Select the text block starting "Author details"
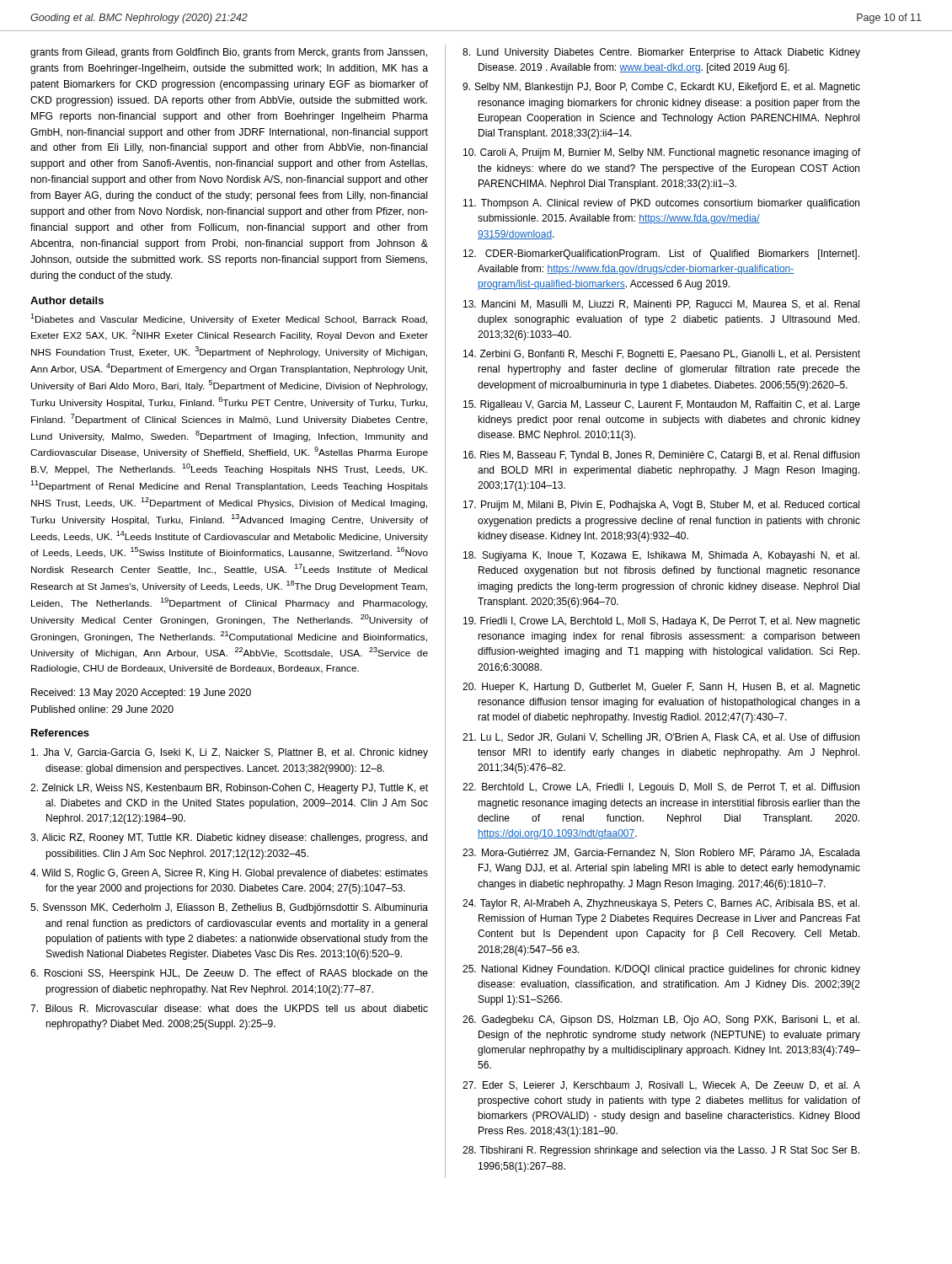The image size is (952, 1264). [x=67, y=300]
